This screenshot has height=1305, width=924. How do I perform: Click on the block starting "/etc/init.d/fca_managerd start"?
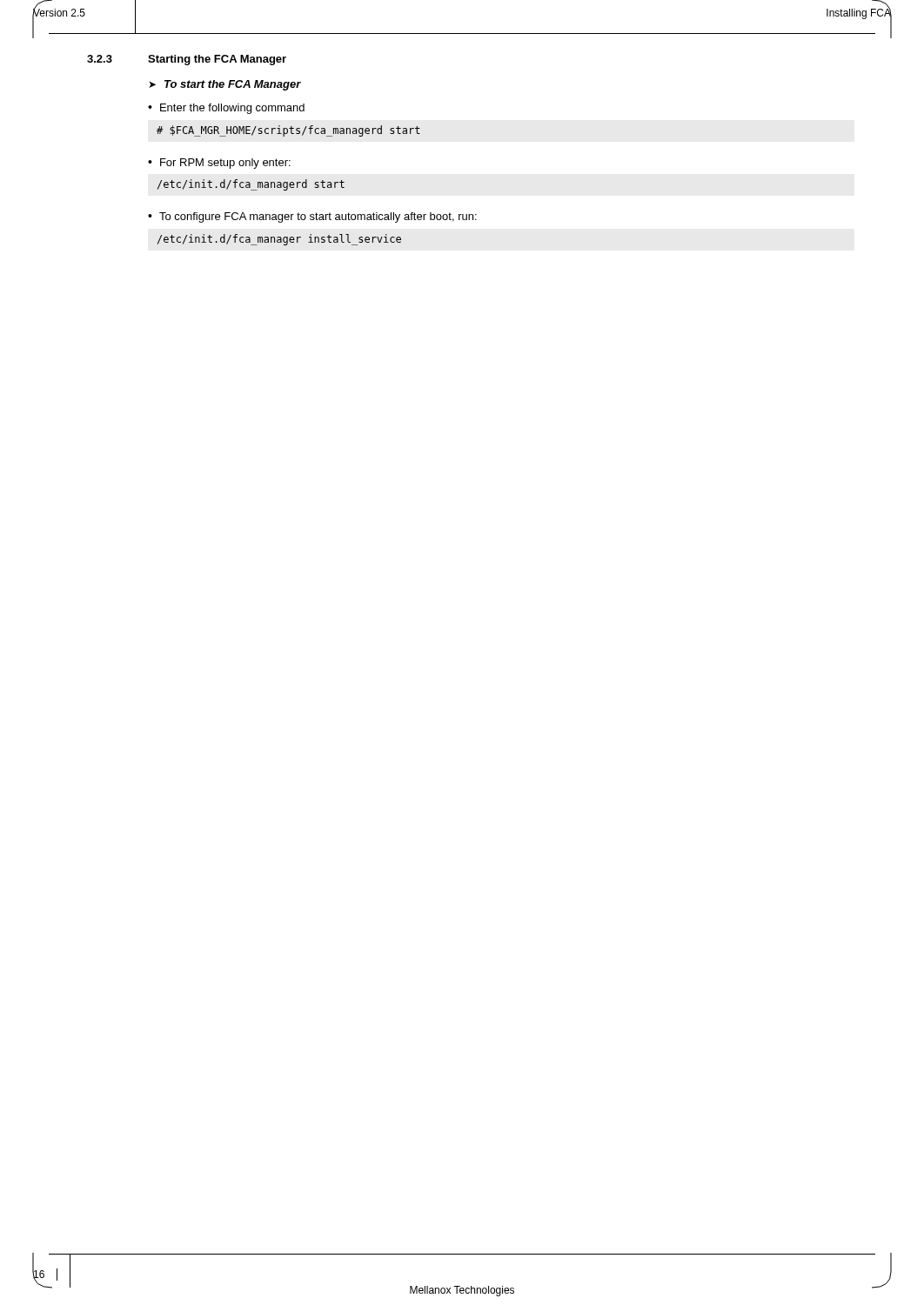pos(251,185)
